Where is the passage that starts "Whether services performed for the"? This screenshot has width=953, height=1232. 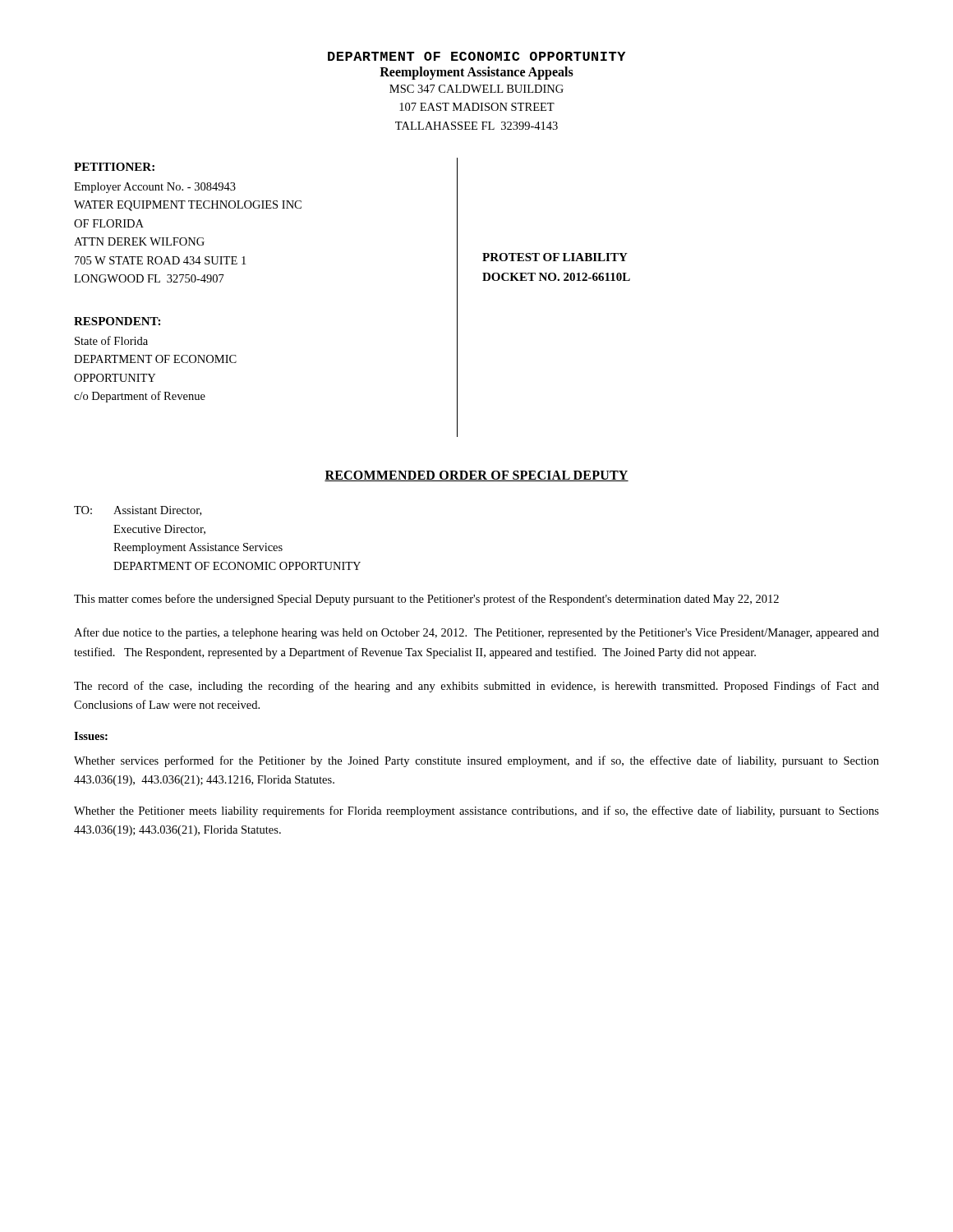pos(476,770)
